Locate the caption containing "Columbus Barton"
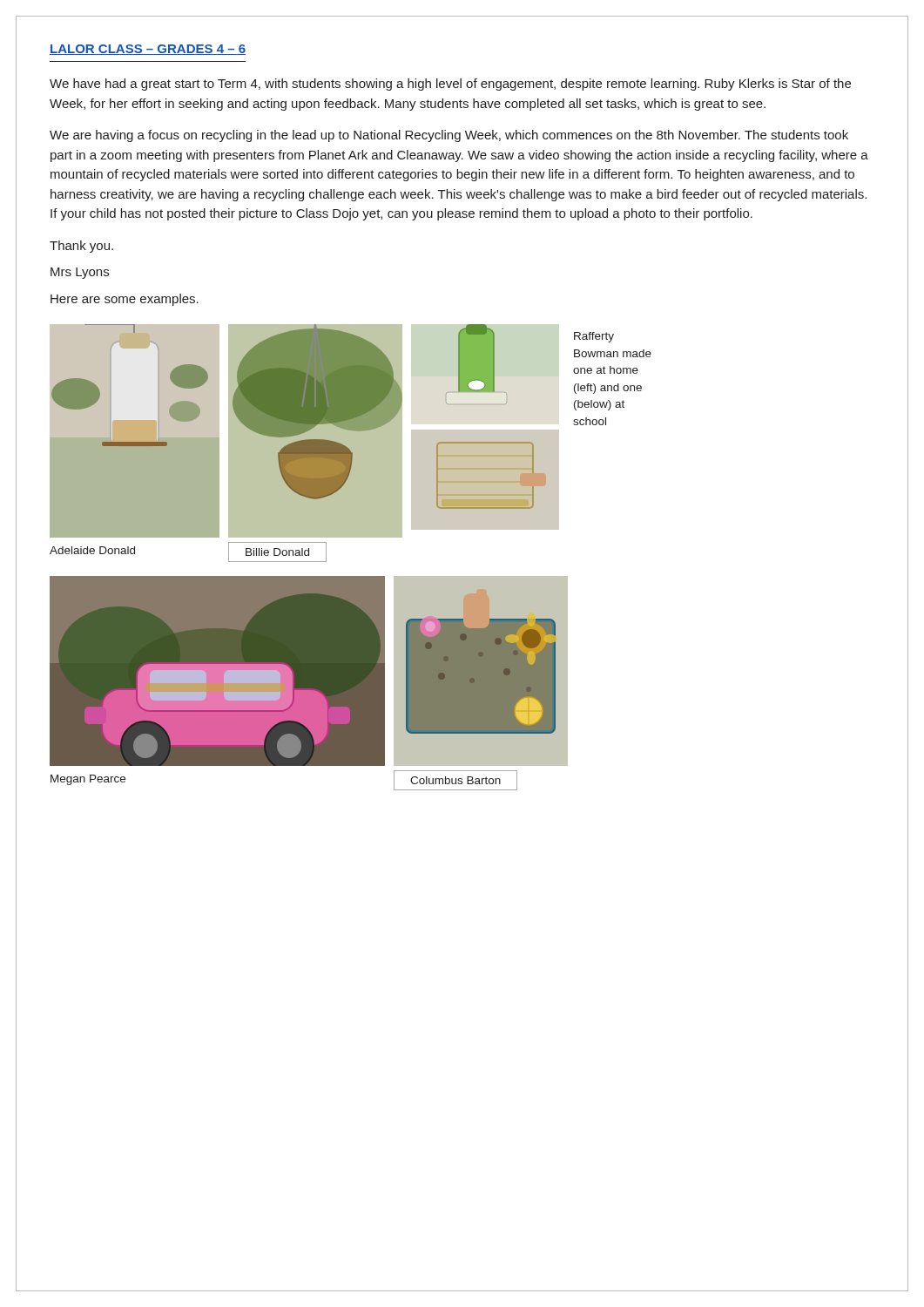This screenshot has width=924, height=1307. [456, 780]
